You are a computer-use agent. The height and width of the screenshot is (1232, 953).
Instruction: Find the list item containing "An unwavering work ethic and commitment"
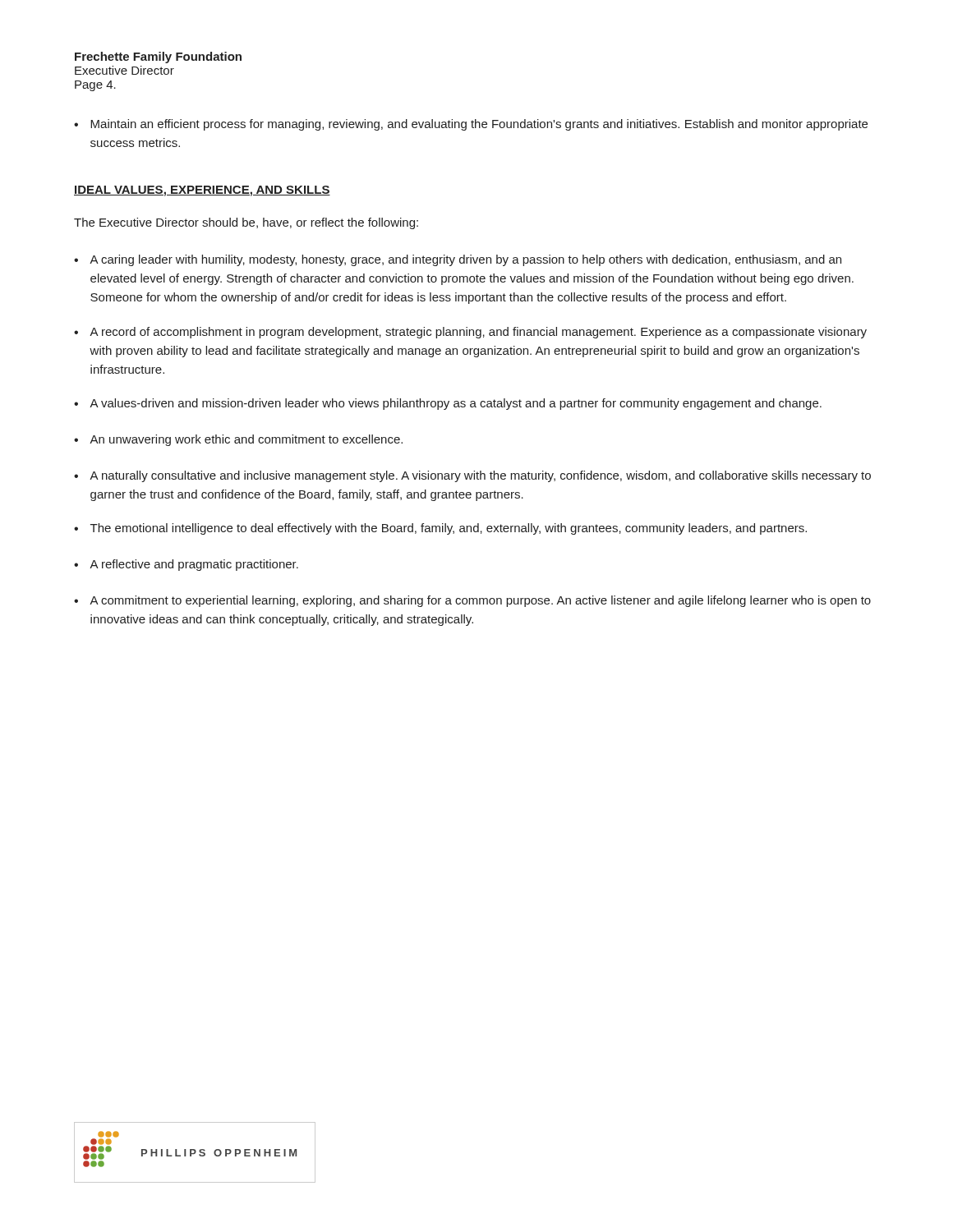(247, 439)
